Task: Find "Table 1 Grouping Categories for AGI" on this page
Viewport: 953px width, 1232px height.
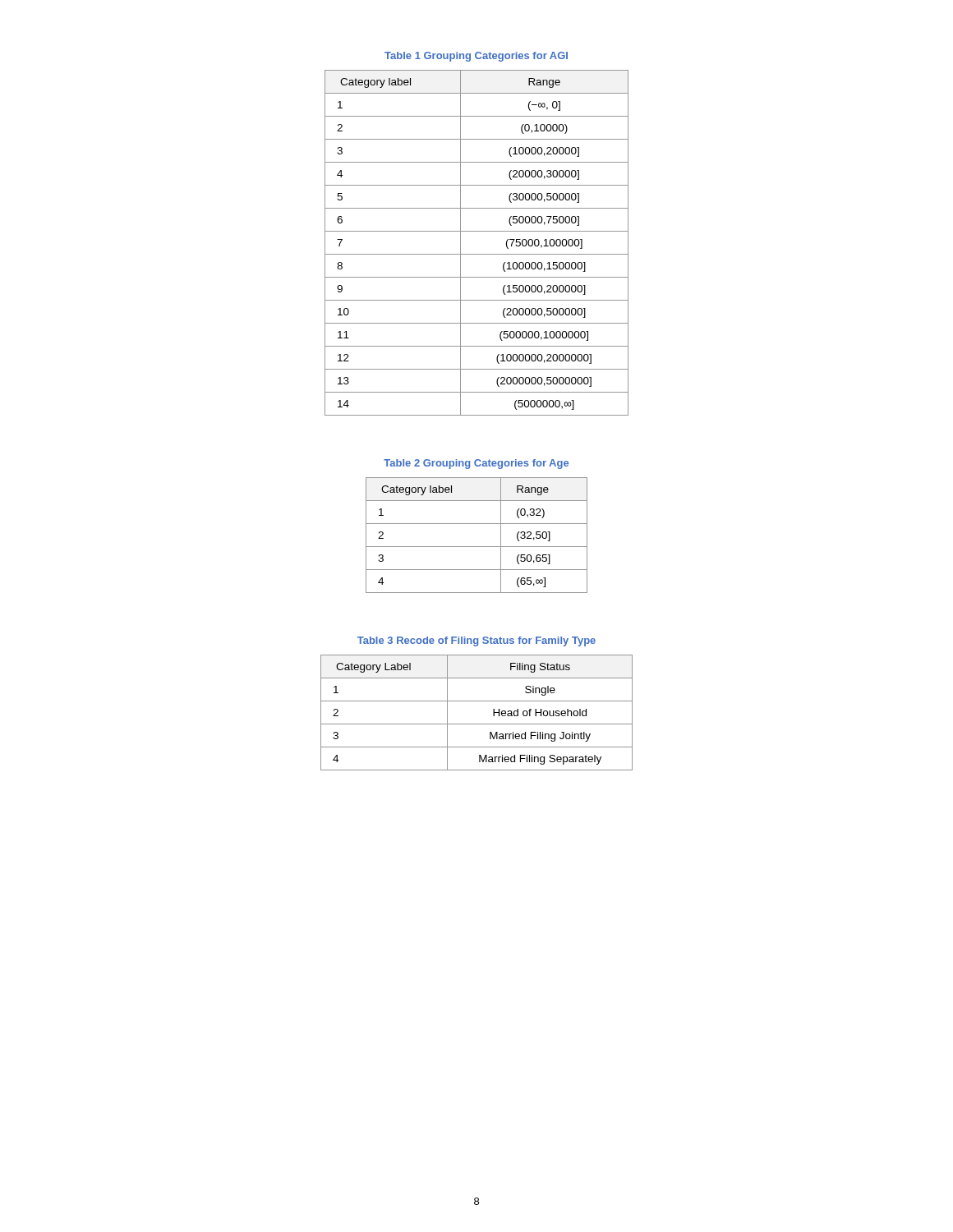Action: pos(476,55)
